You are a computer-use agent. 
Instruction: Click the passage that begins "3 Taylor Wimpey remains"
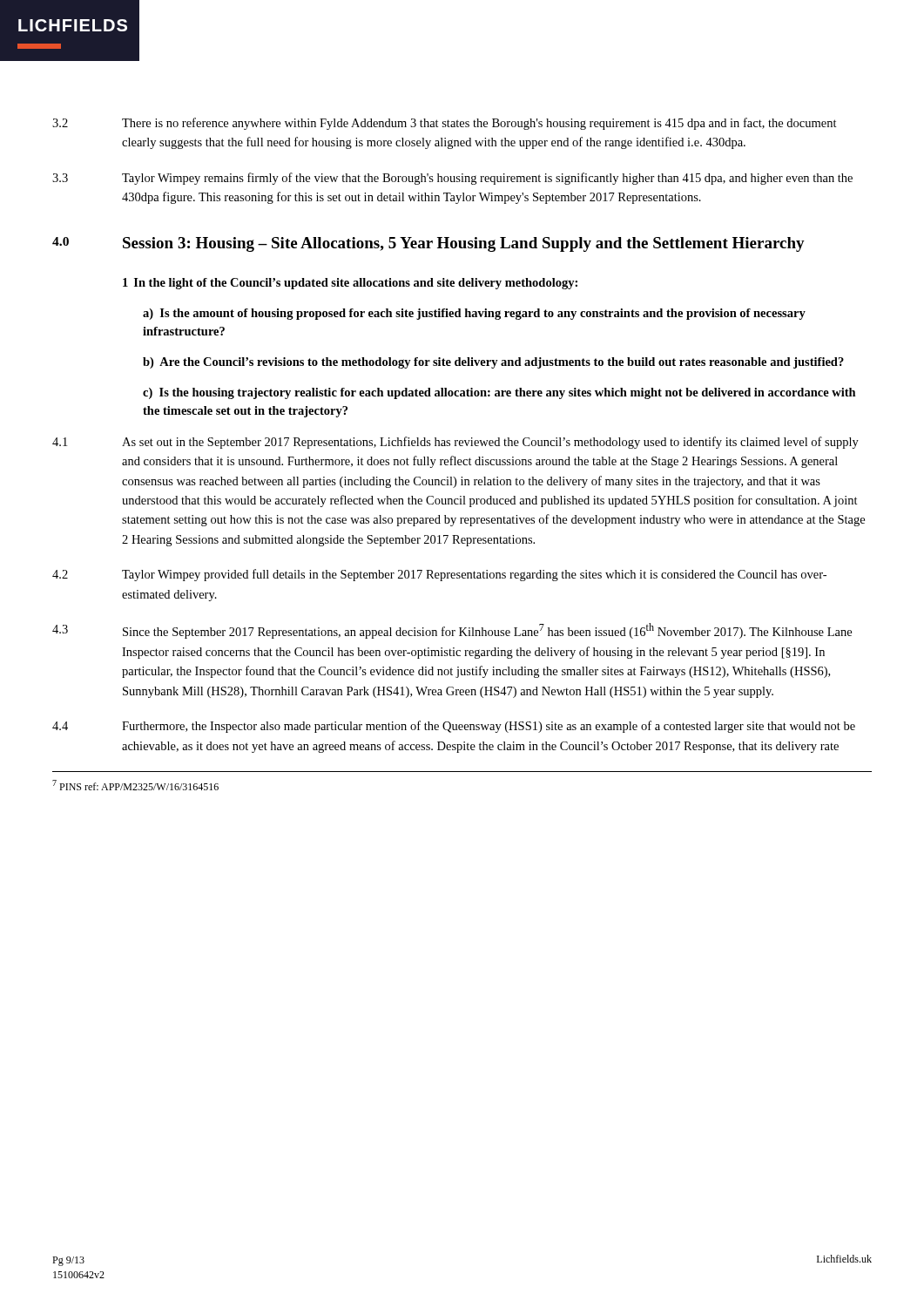(x=462, y=188)
